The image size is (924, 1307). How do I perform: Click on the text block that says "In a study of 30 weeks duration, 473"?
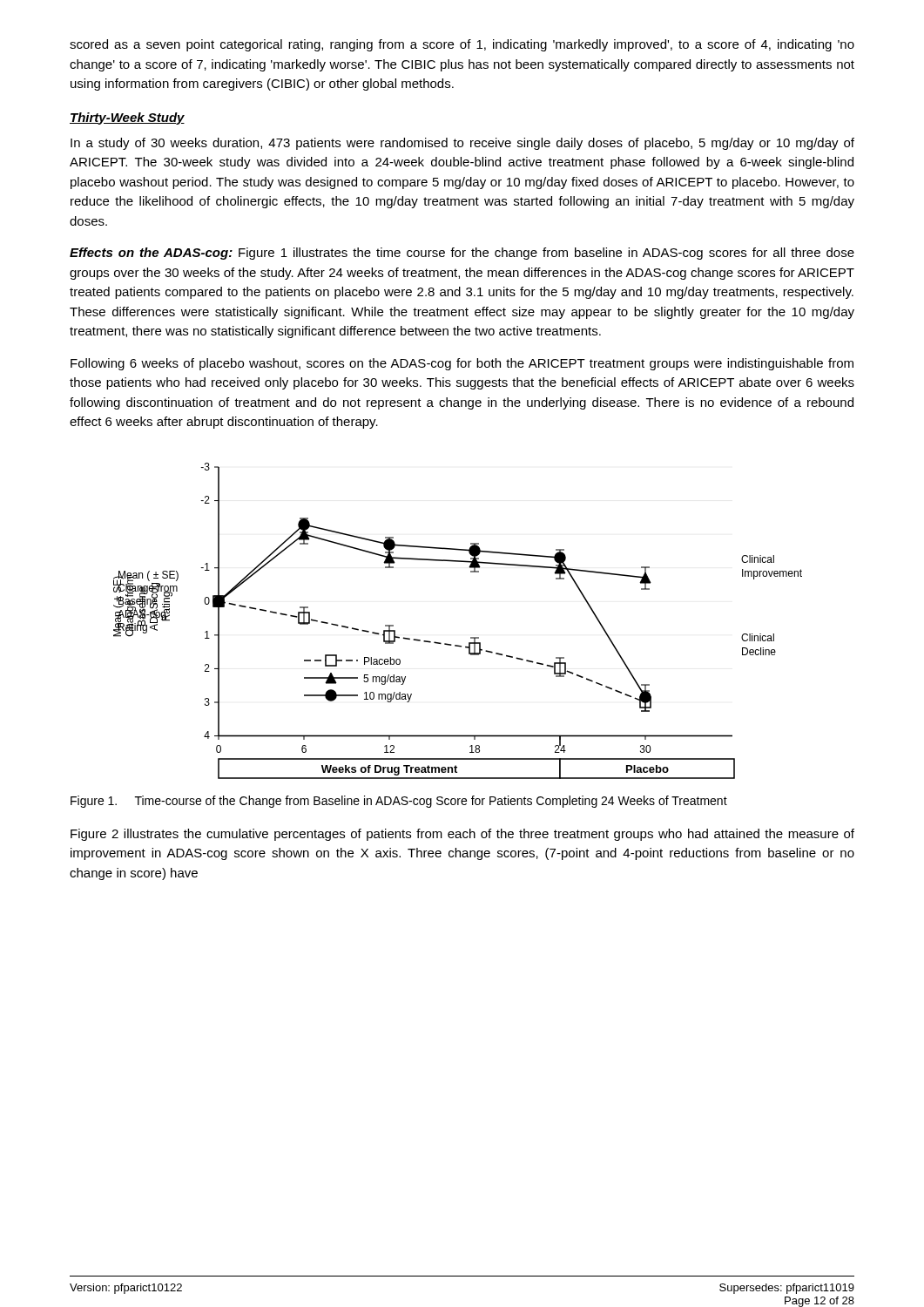click(462, 181)
